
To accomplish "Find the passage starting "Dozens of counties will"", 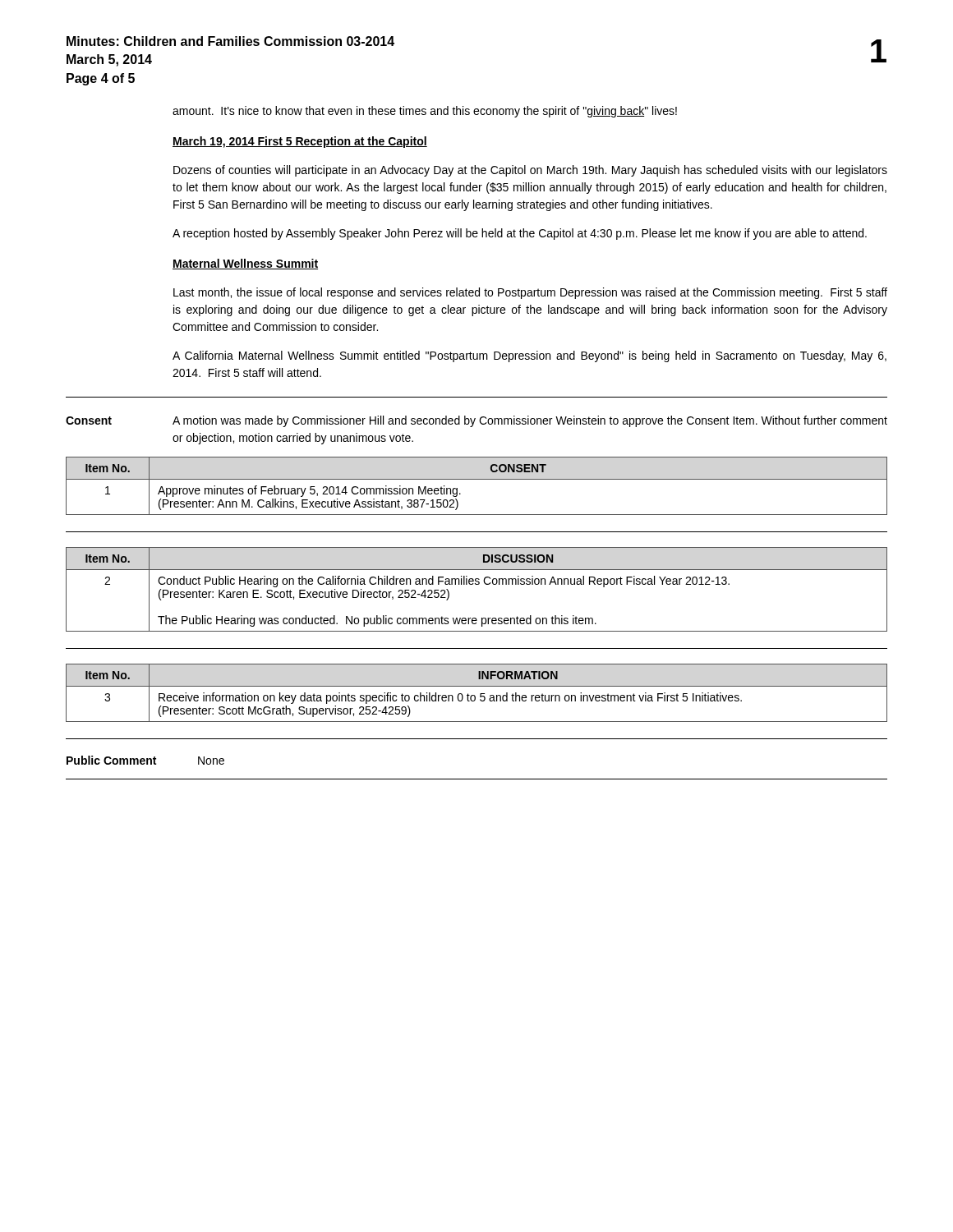I will point(530,202).
